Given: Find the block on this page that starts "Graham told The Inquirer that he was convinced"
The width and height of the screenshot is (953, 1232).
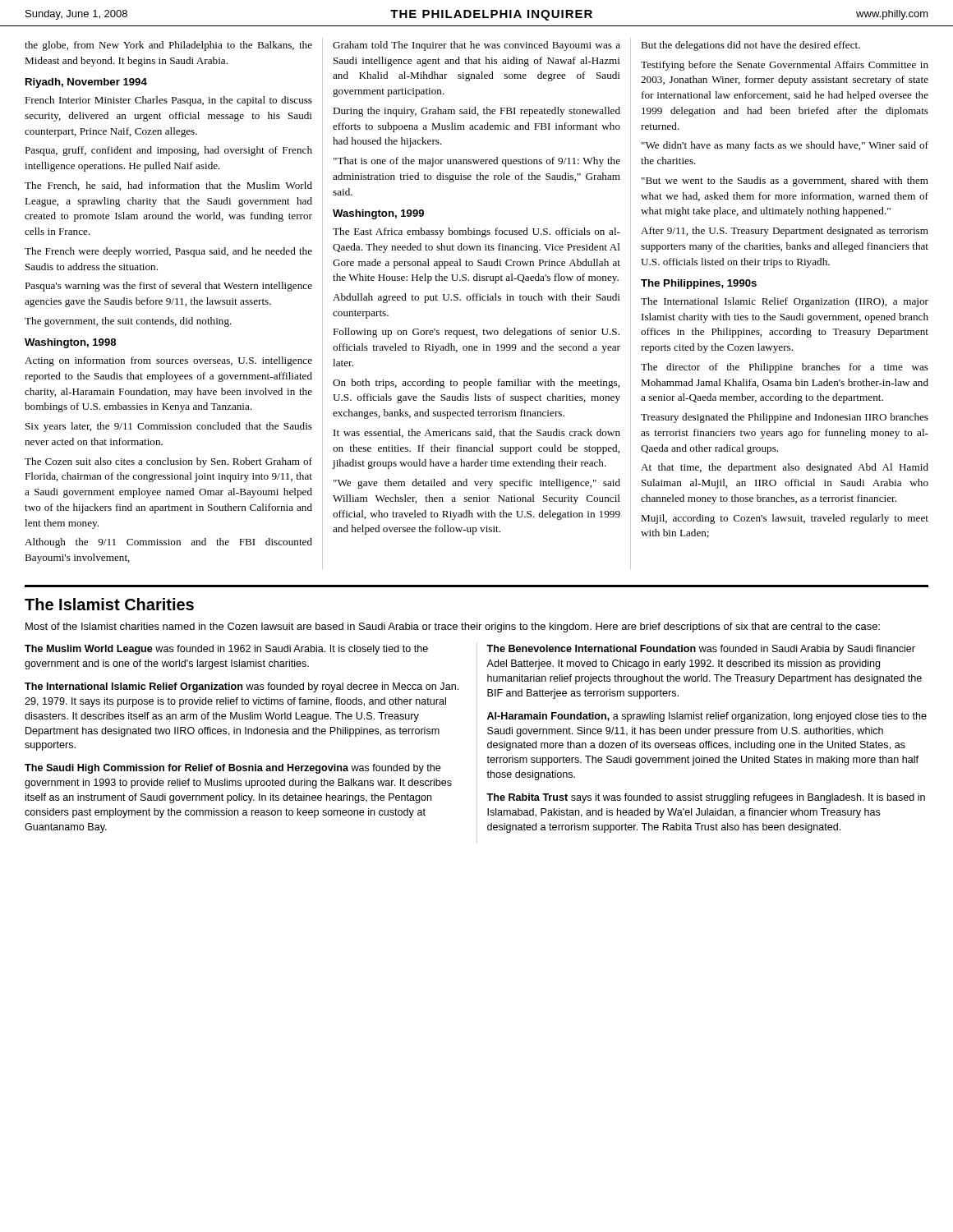Looking at the screenshot, I should 476,119.
